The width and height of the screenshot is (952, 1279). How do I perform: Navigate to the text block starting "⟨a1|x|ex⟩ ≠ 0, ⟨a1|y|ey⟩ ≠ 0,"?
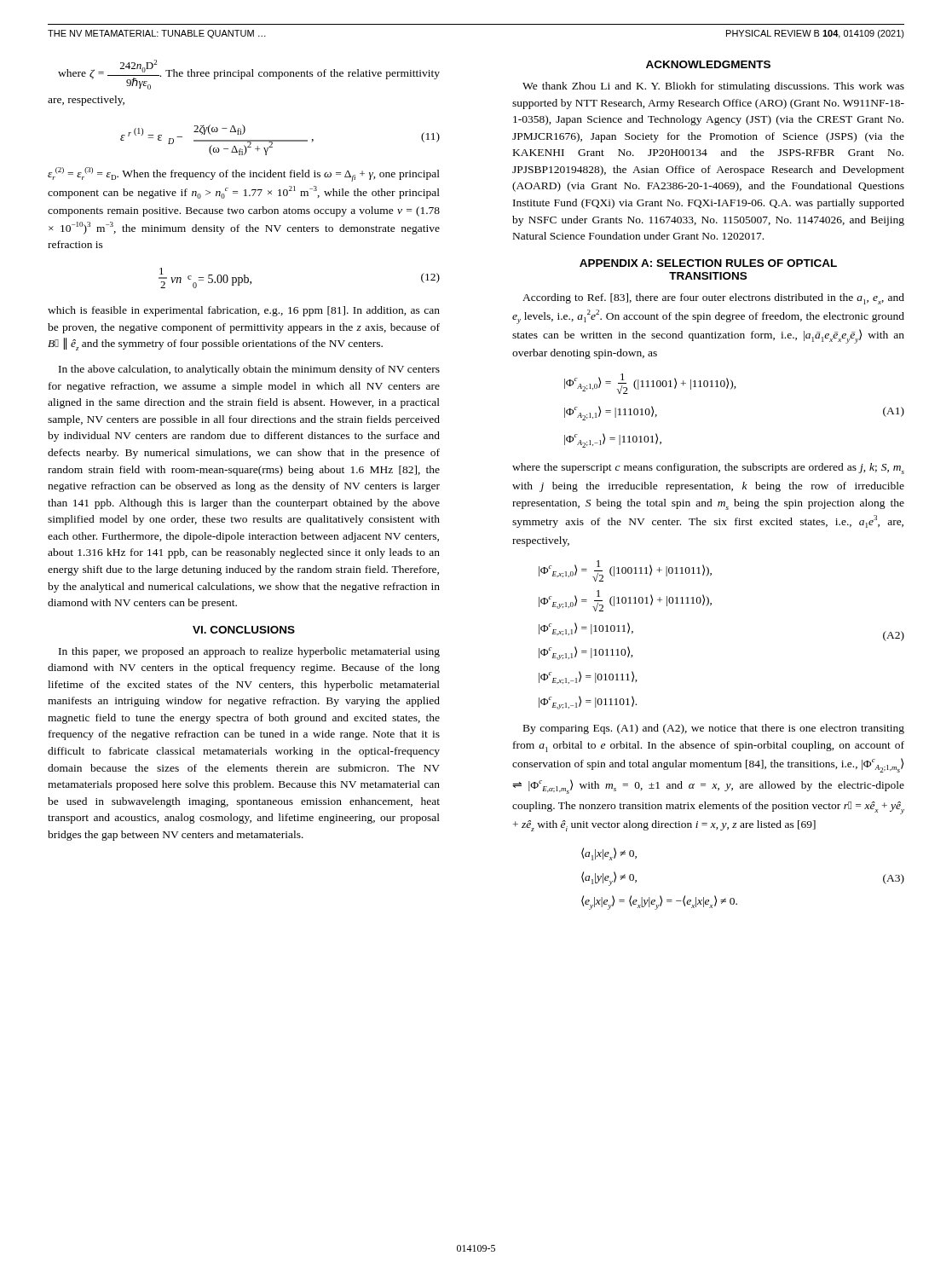(609, 854)
